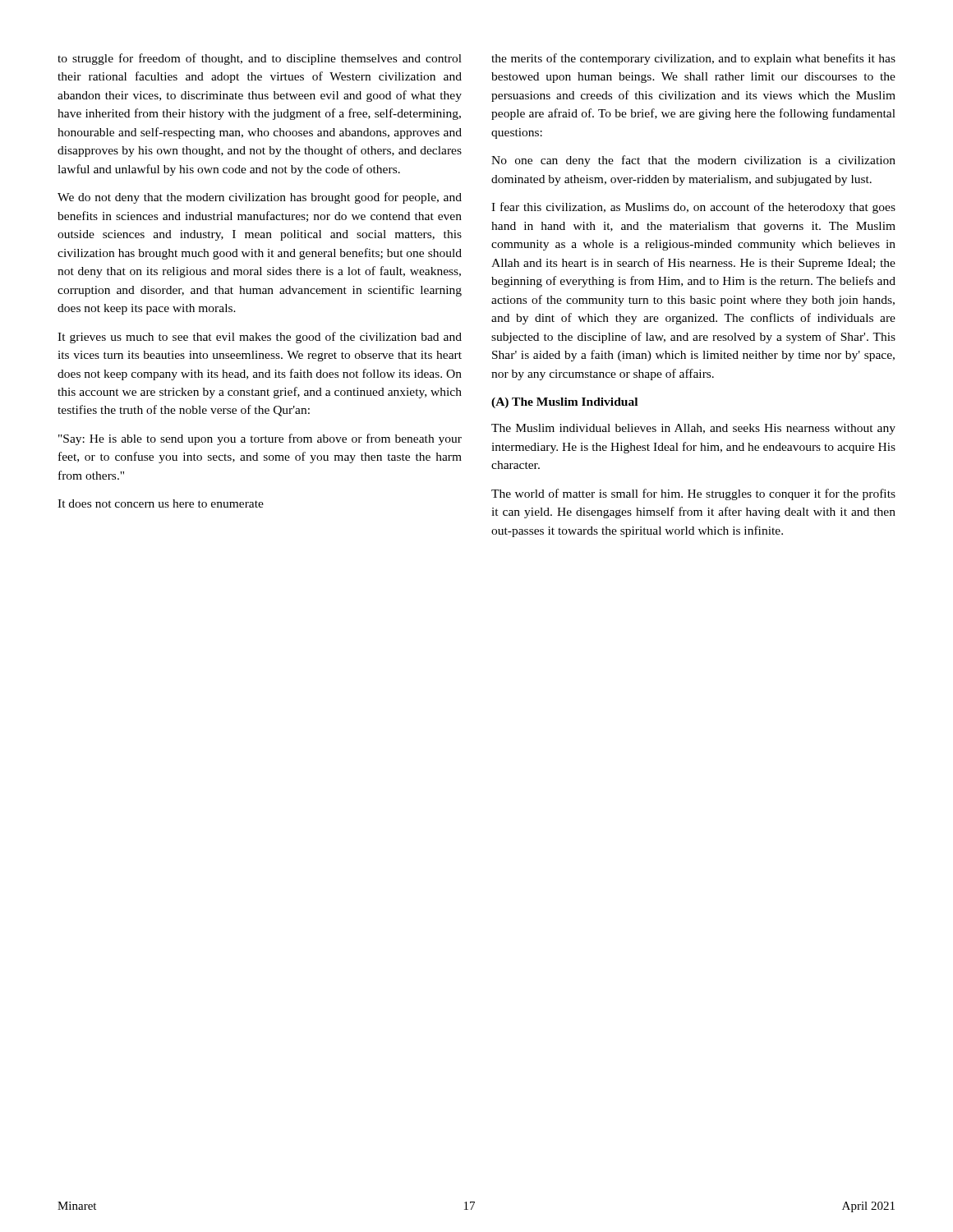
Task: Locate the text block that says ""Say: He is able"
Action: (260, 457)
